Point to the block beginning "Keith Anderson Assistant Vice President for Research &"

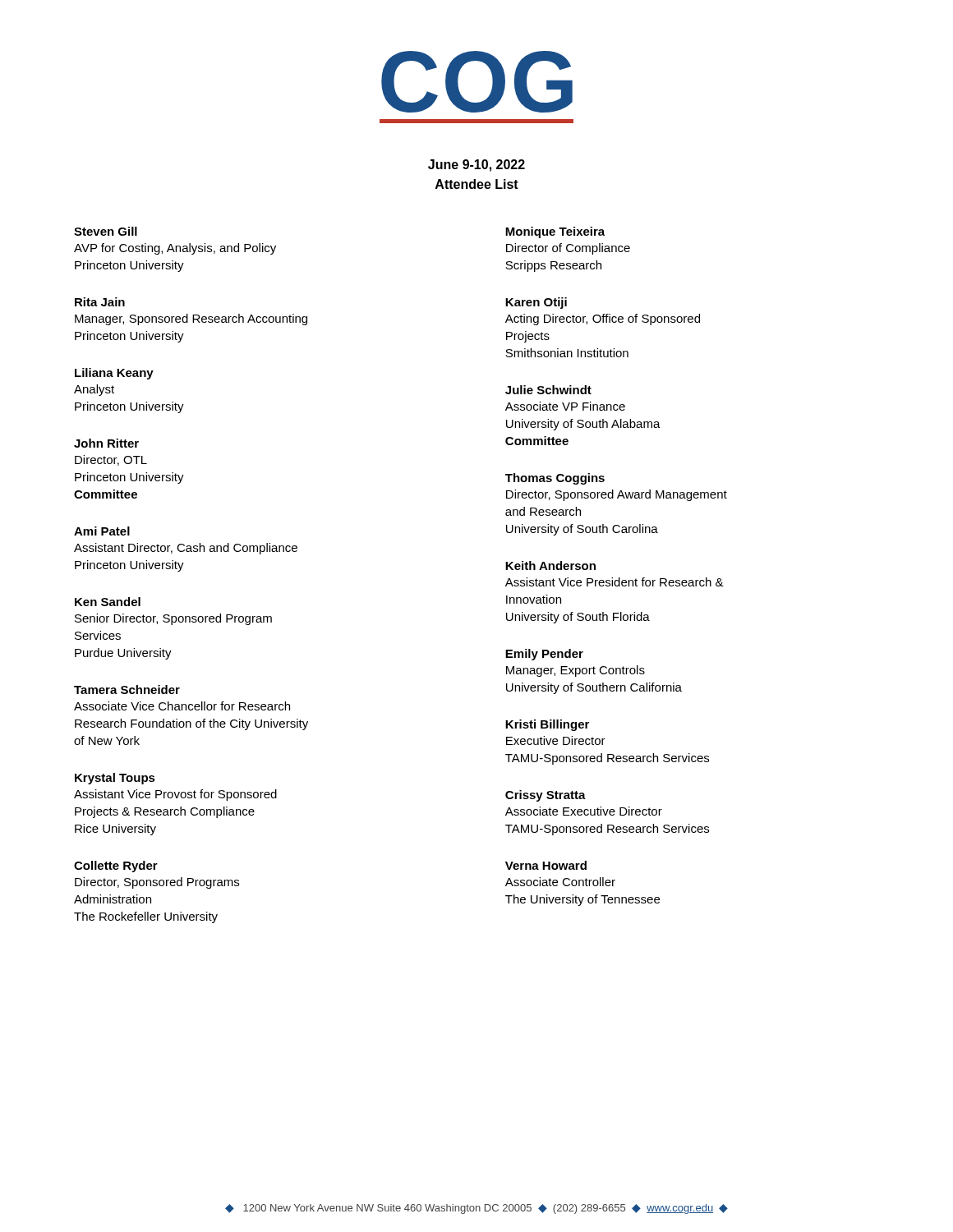click(x=704, y=592)
